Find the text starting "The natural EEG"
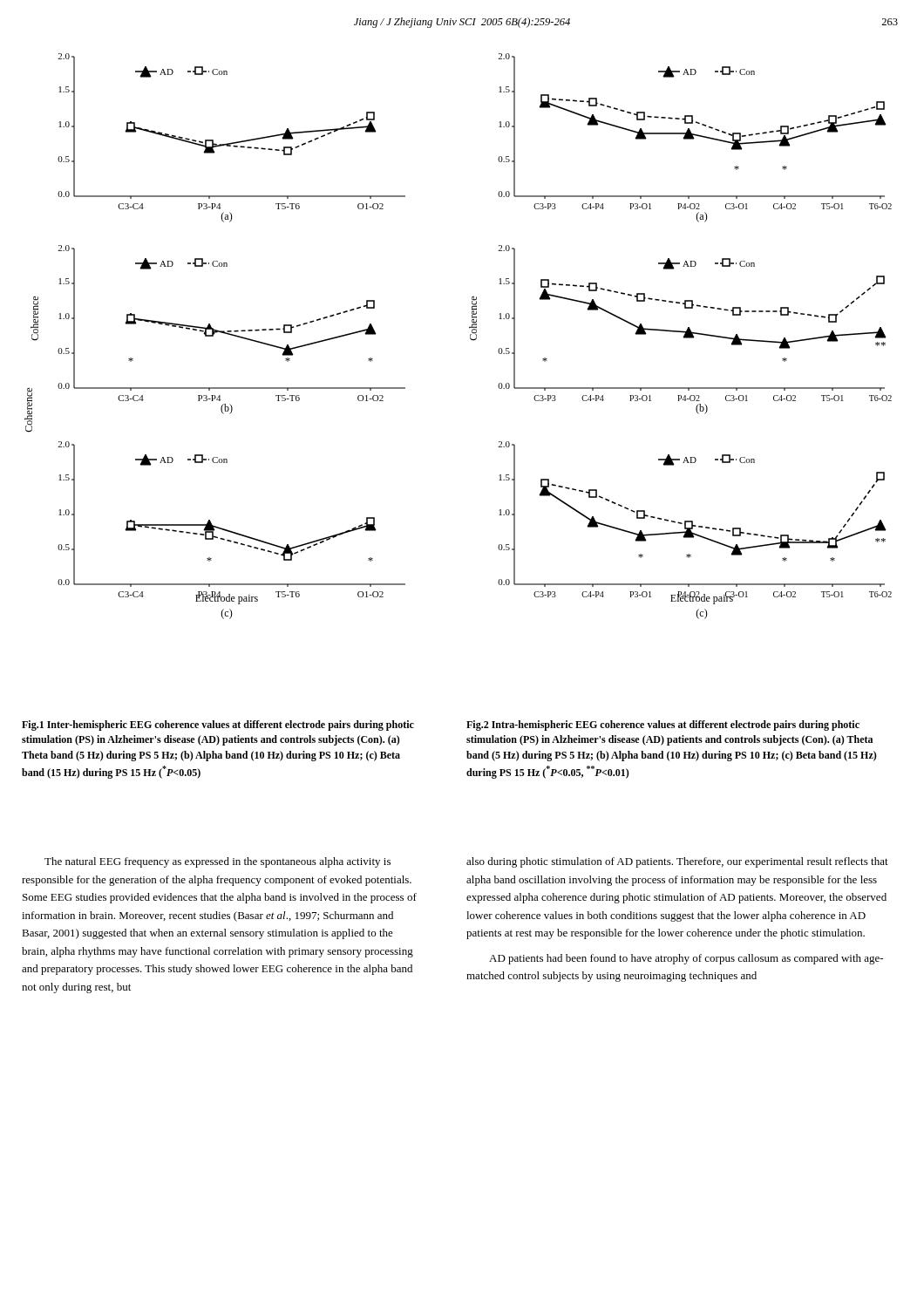 point(219,924)
